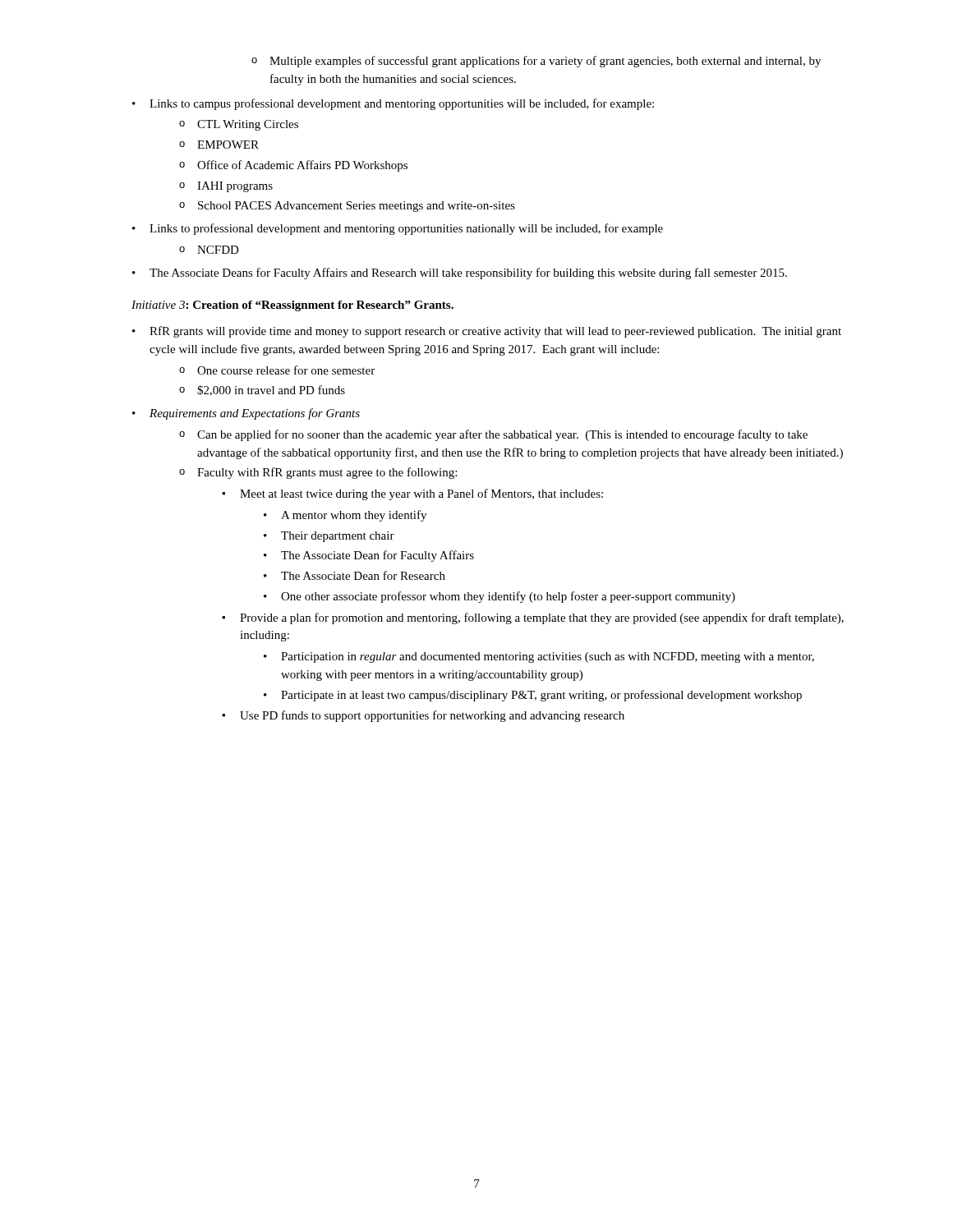Viewport: 953px width, 1232px height.
Task: Find the block on this page that starts "Links to professional development"
Action: 502,240
